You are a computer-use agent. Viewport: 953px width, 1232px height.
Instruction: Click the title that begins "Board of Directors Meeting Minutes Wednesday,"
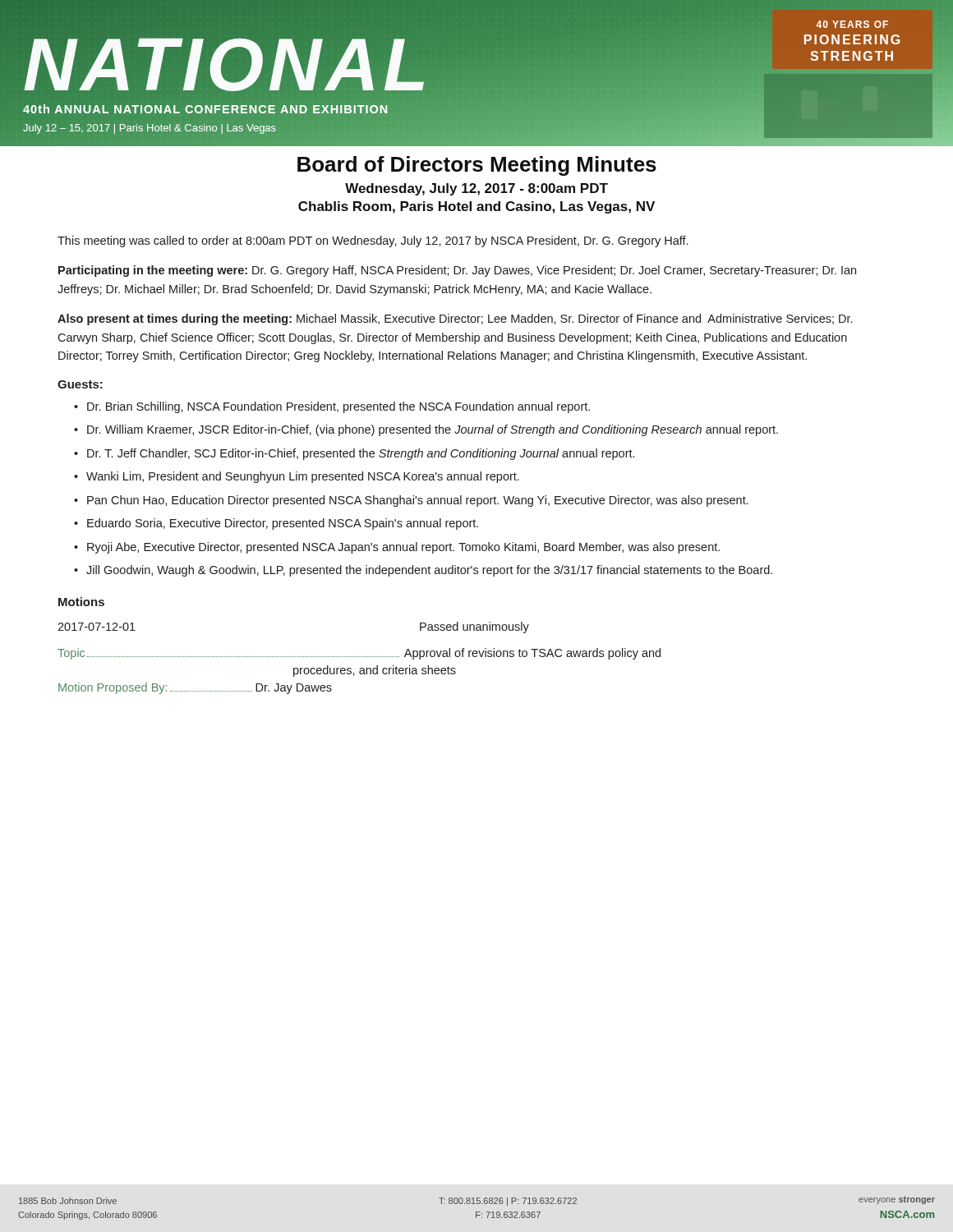click(x=476, y=184)
